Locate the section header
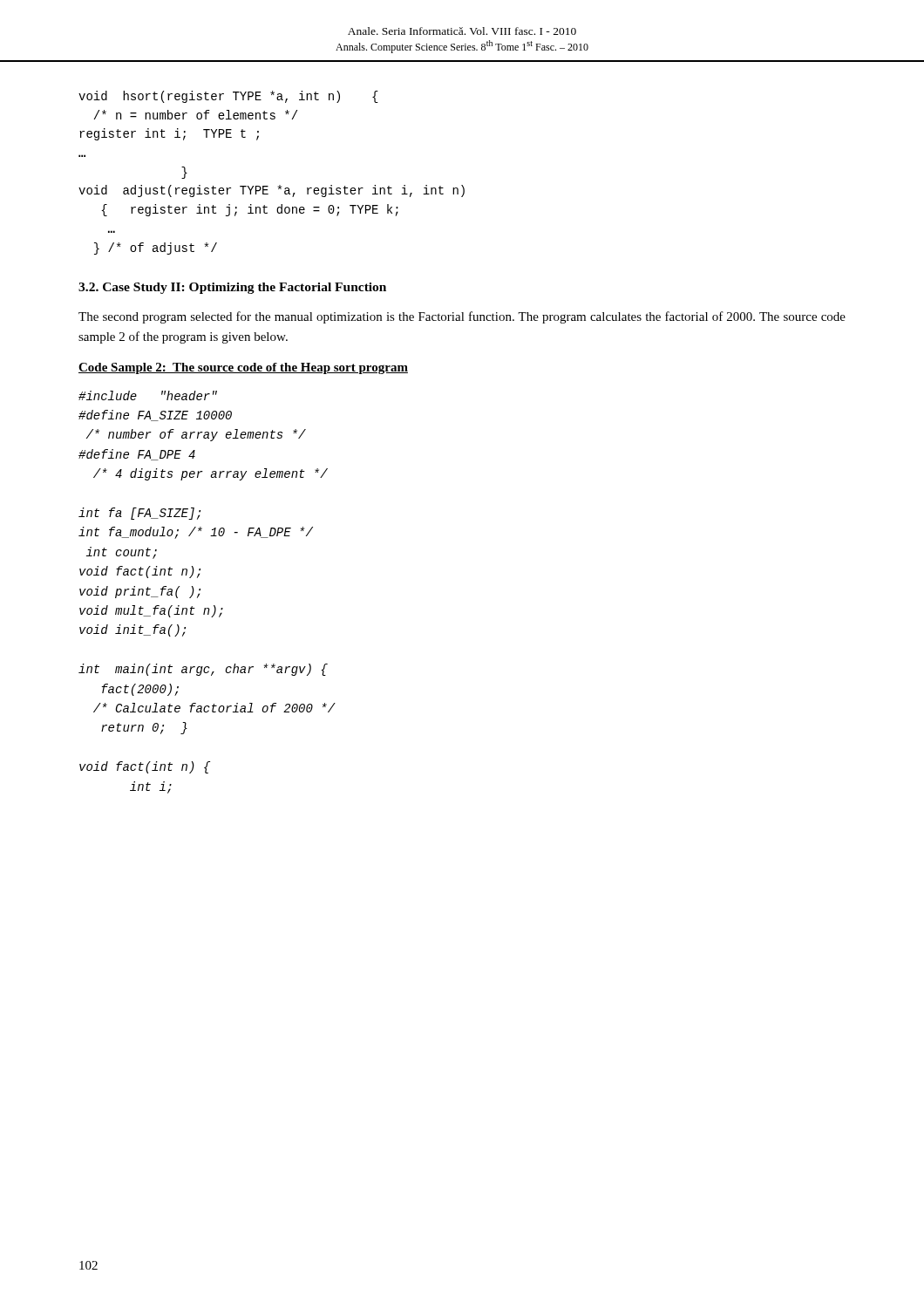 tap(233, 287)
